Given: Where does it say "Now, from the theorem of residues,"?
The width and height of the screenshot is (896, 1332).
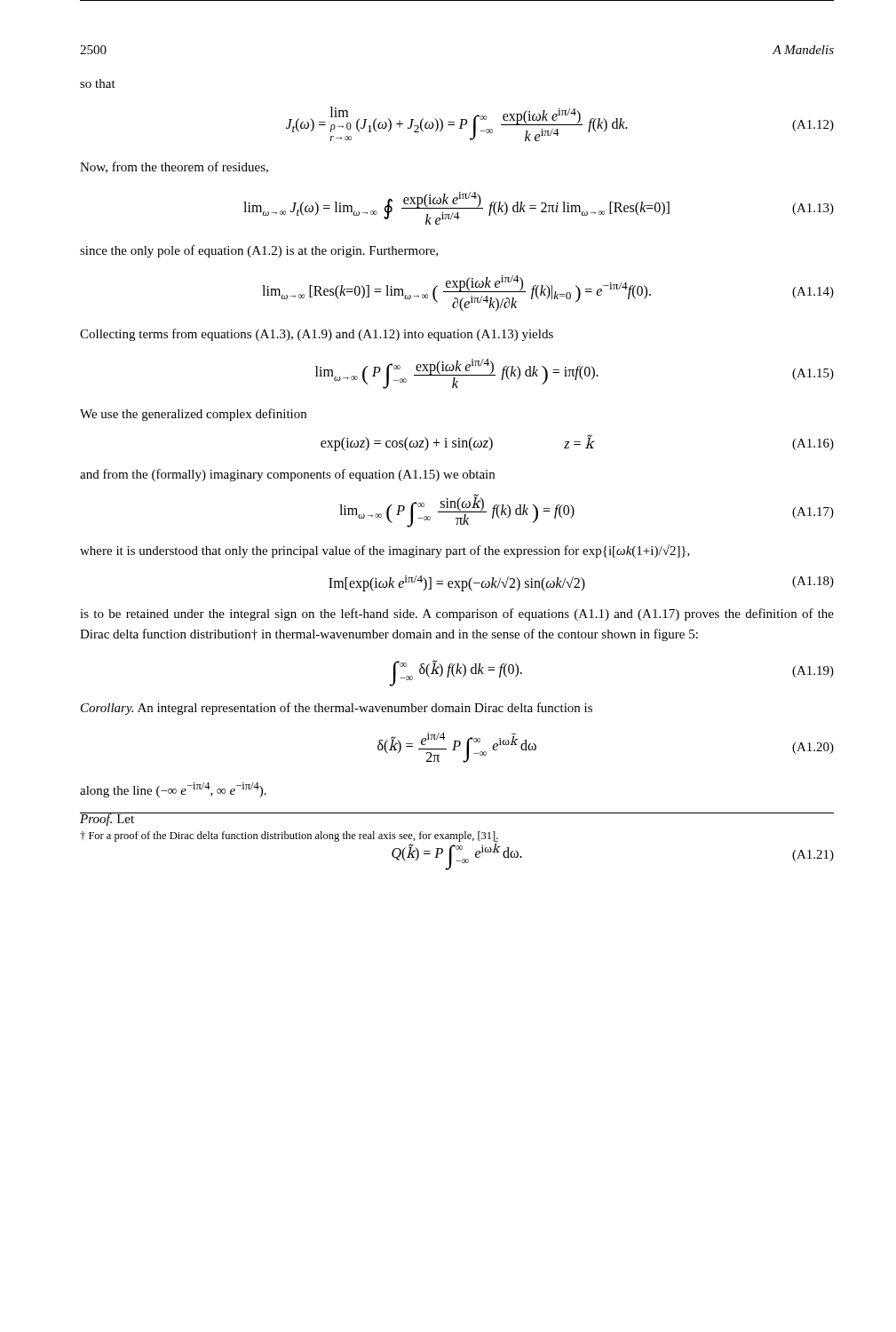Looking at the screenshot, I should (174, 167).
